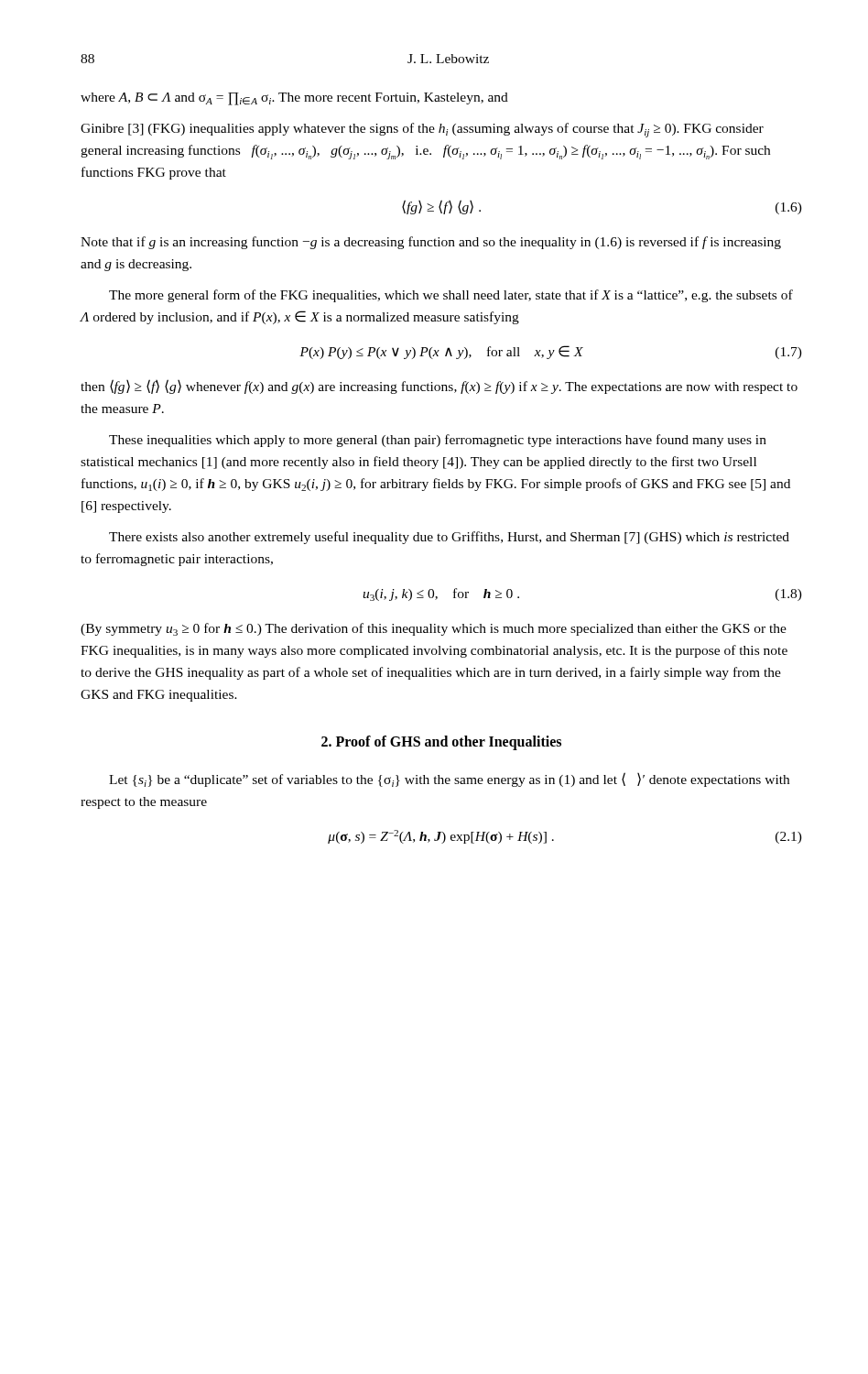Where is the passage that starts "then ⟨fg⟩ ≥ ⟨f⟩ ⟨g⟩ whenever f(x)"?
The height and width of the screenshot is (1374, 868).
point(441,398)
